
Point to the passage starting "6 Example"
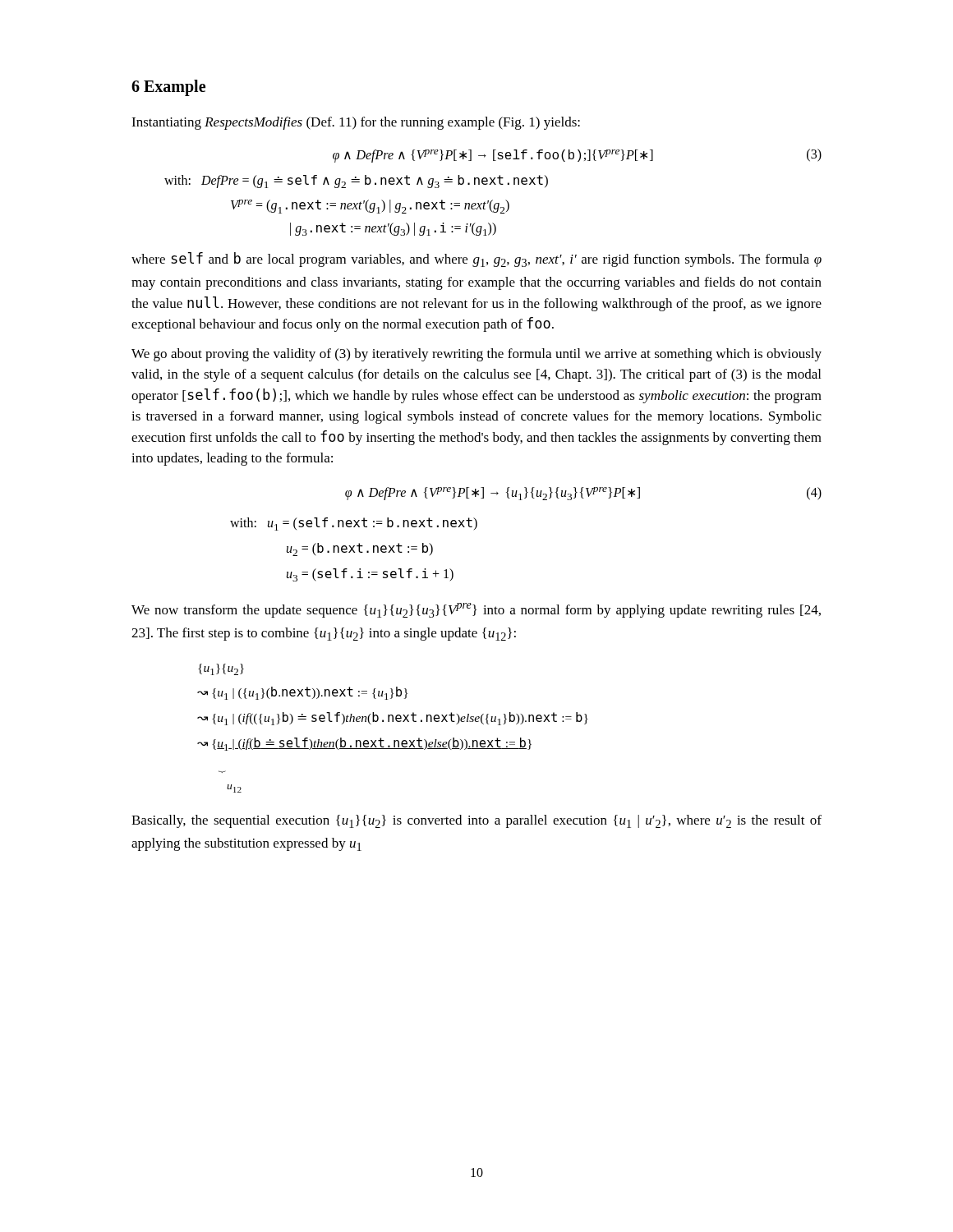[x=169, y=86]
